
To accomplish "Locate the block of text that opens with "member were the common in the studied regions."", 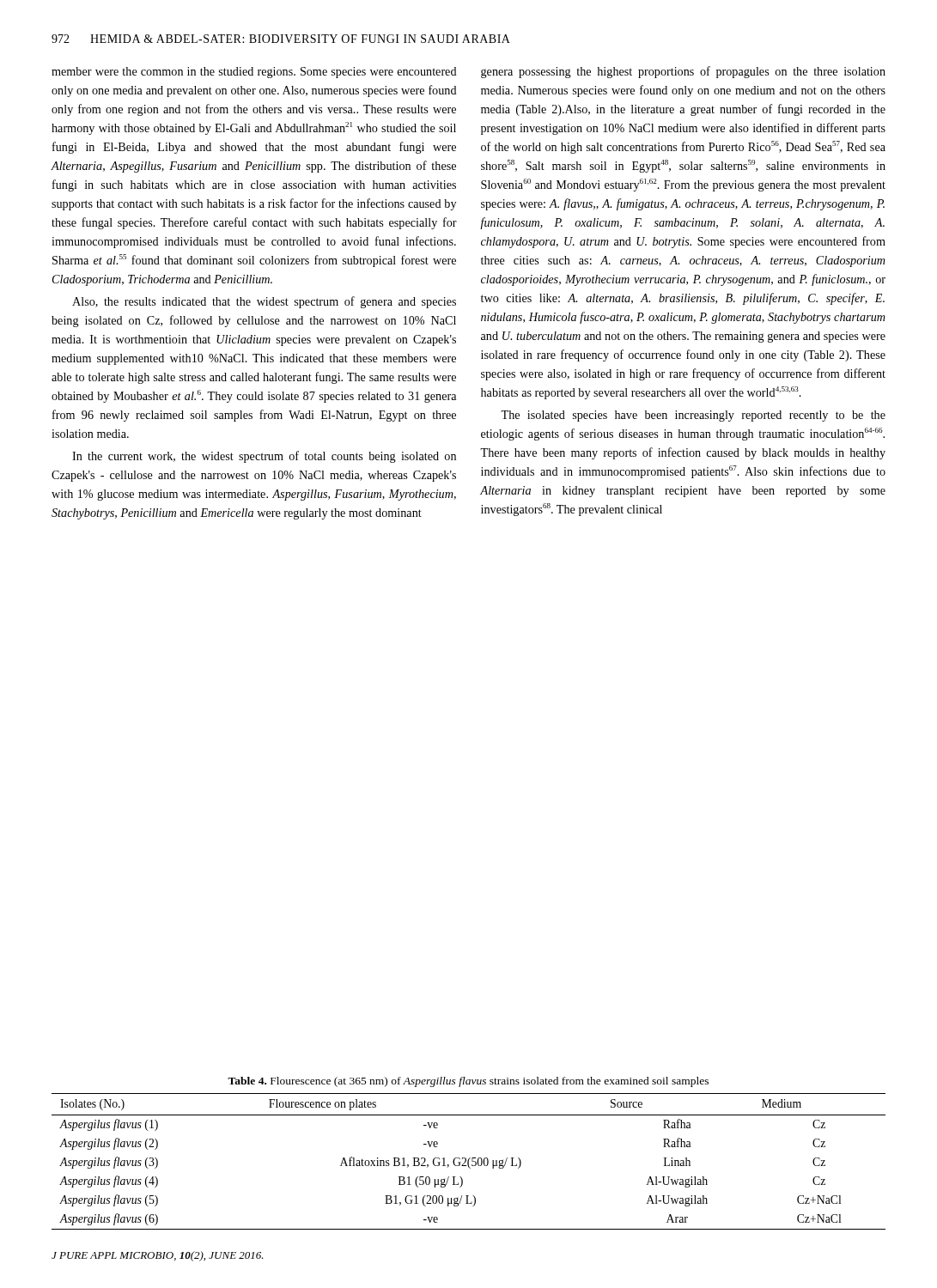I will (254, 292).
